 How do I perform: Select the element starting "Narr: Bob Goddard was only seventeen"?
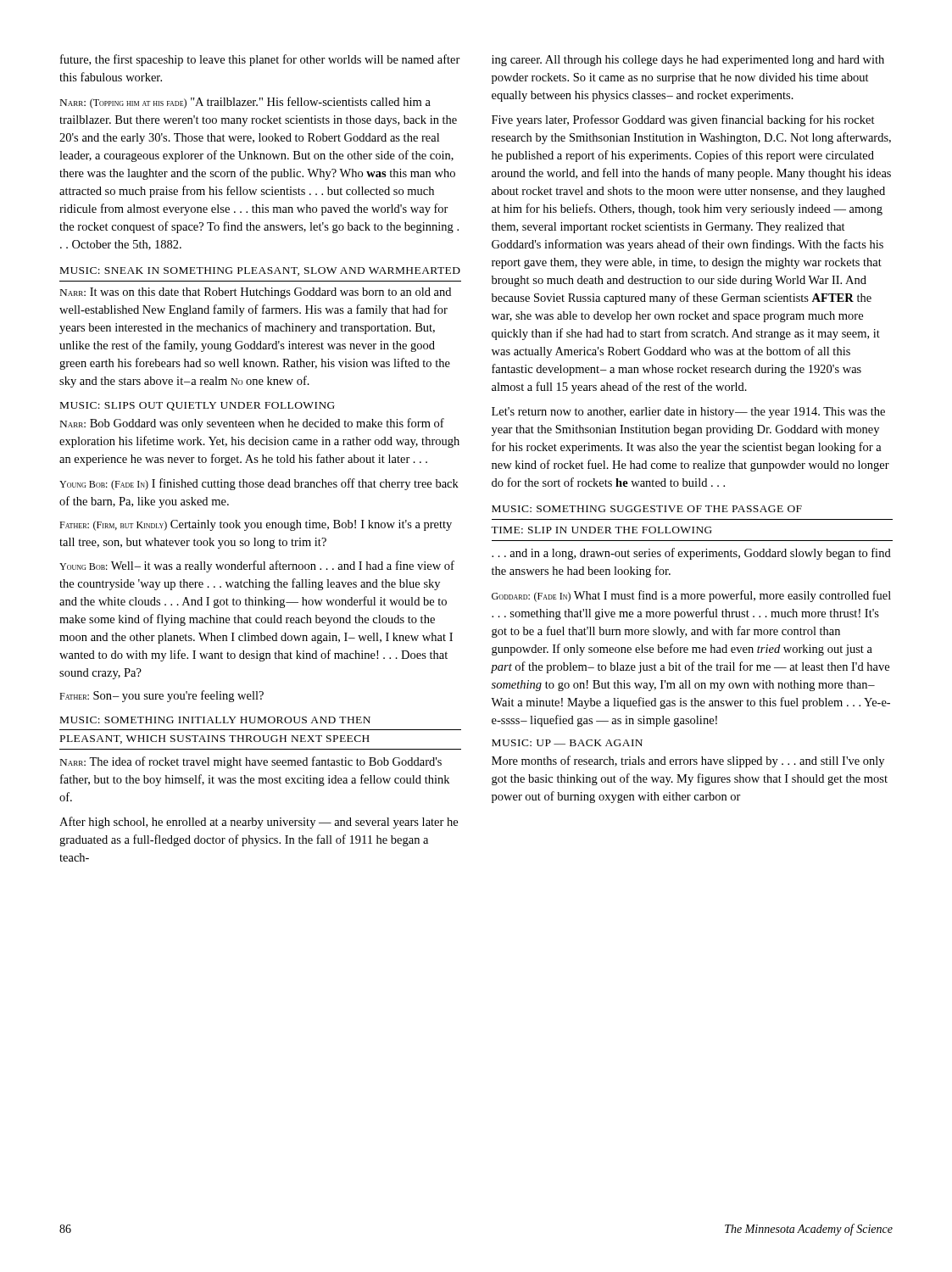pyautogui.click(x=260, y=442)
